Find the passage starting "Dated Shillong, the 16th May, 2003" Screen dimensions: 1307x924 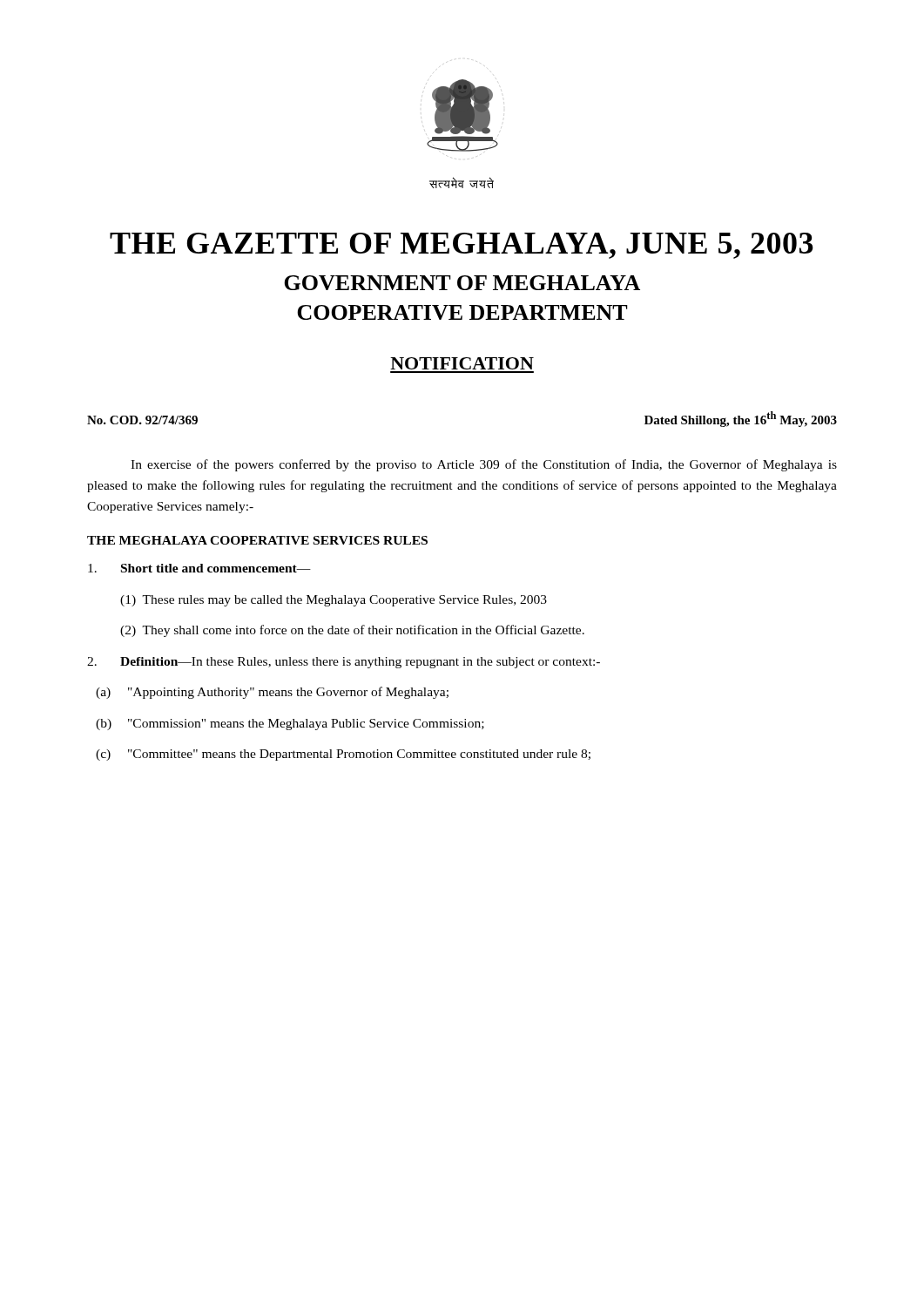tap(740, 418)
